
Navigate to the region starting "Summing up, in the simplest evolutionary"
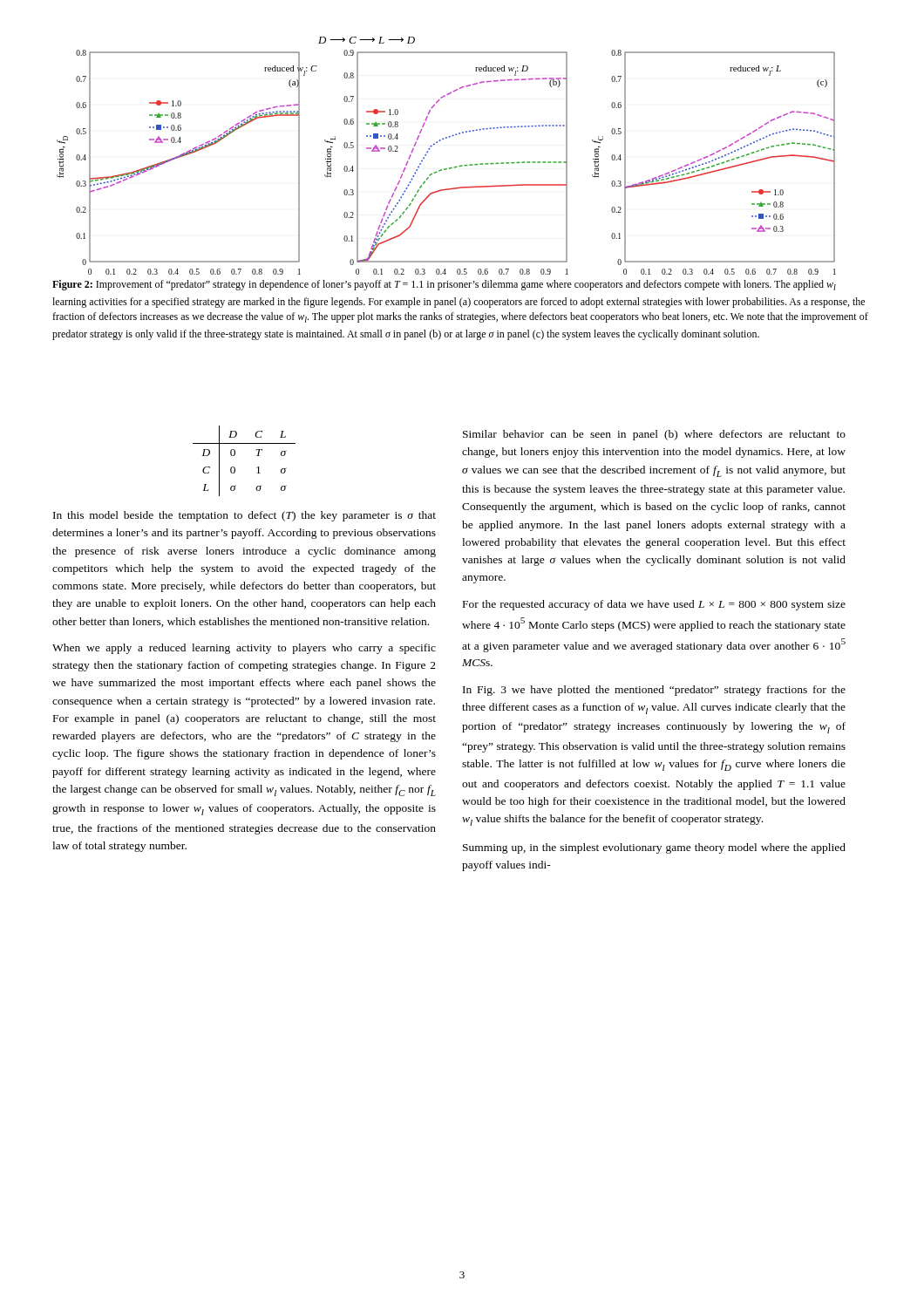(x=654, y=856)
